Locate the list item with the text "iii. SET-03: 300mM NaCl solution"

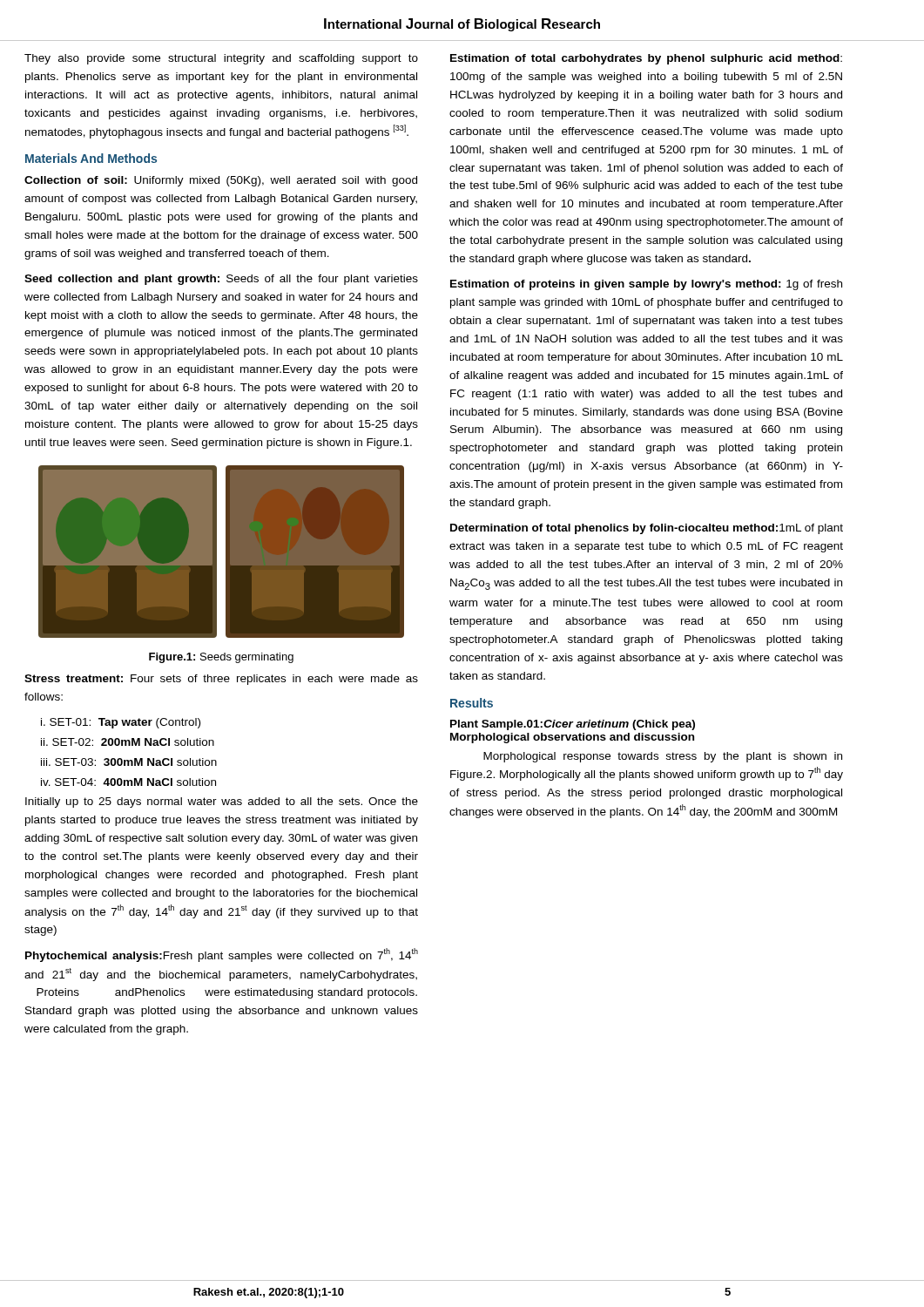pos(129,762)
